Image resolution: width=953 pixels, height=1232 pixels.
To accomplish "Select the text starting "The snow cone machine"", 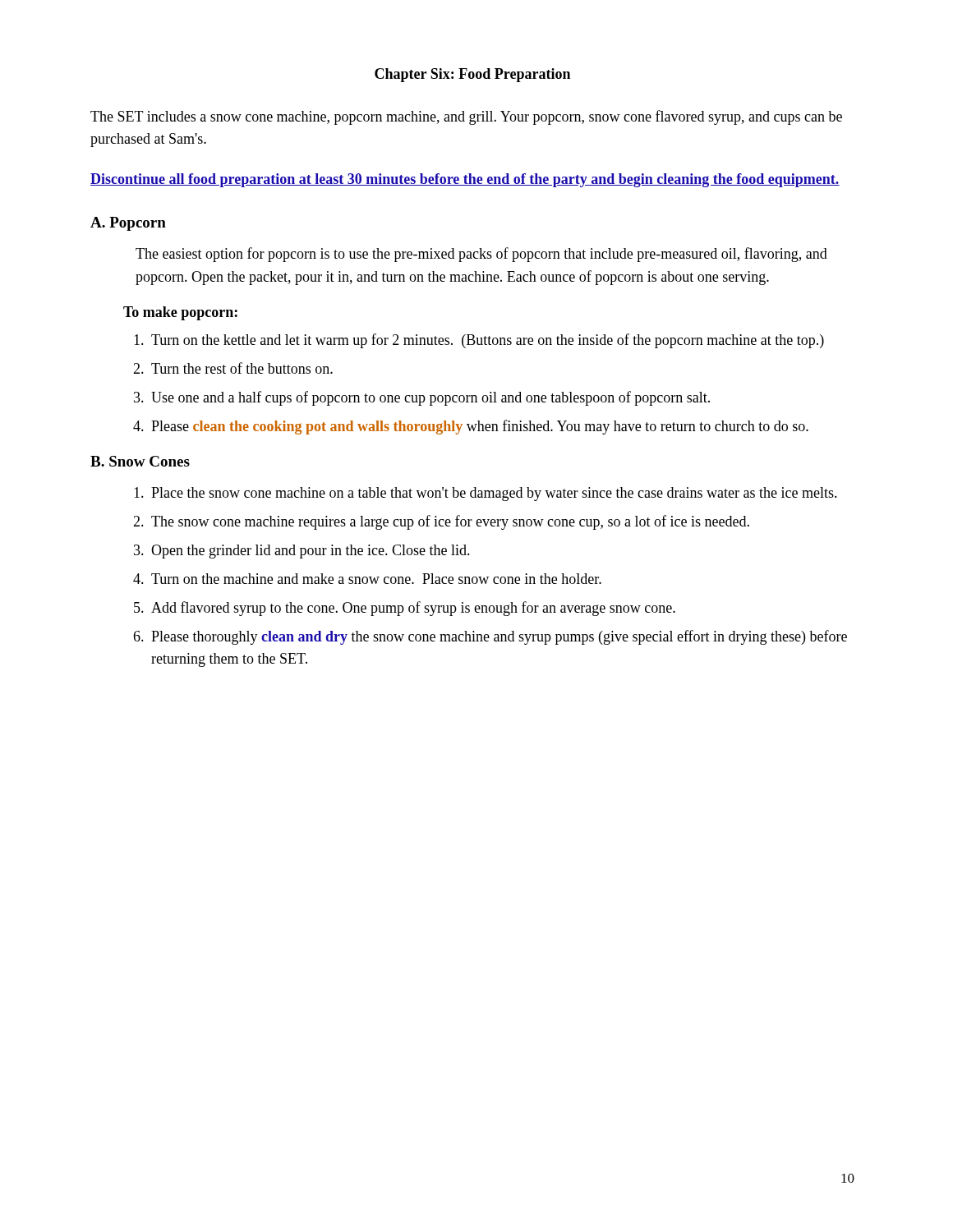I will point(501,522).
